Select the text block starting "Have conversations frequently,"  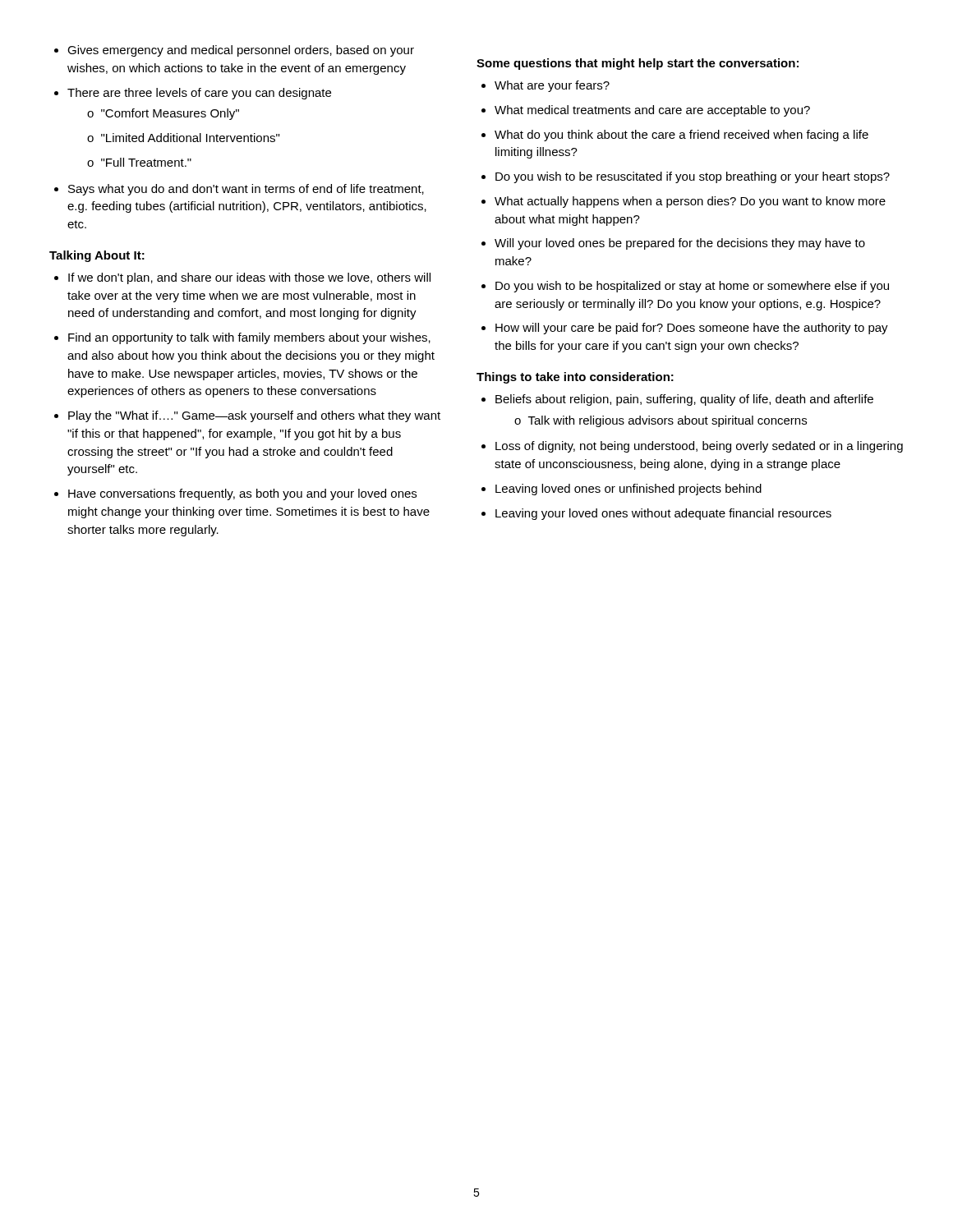point(249,511)
